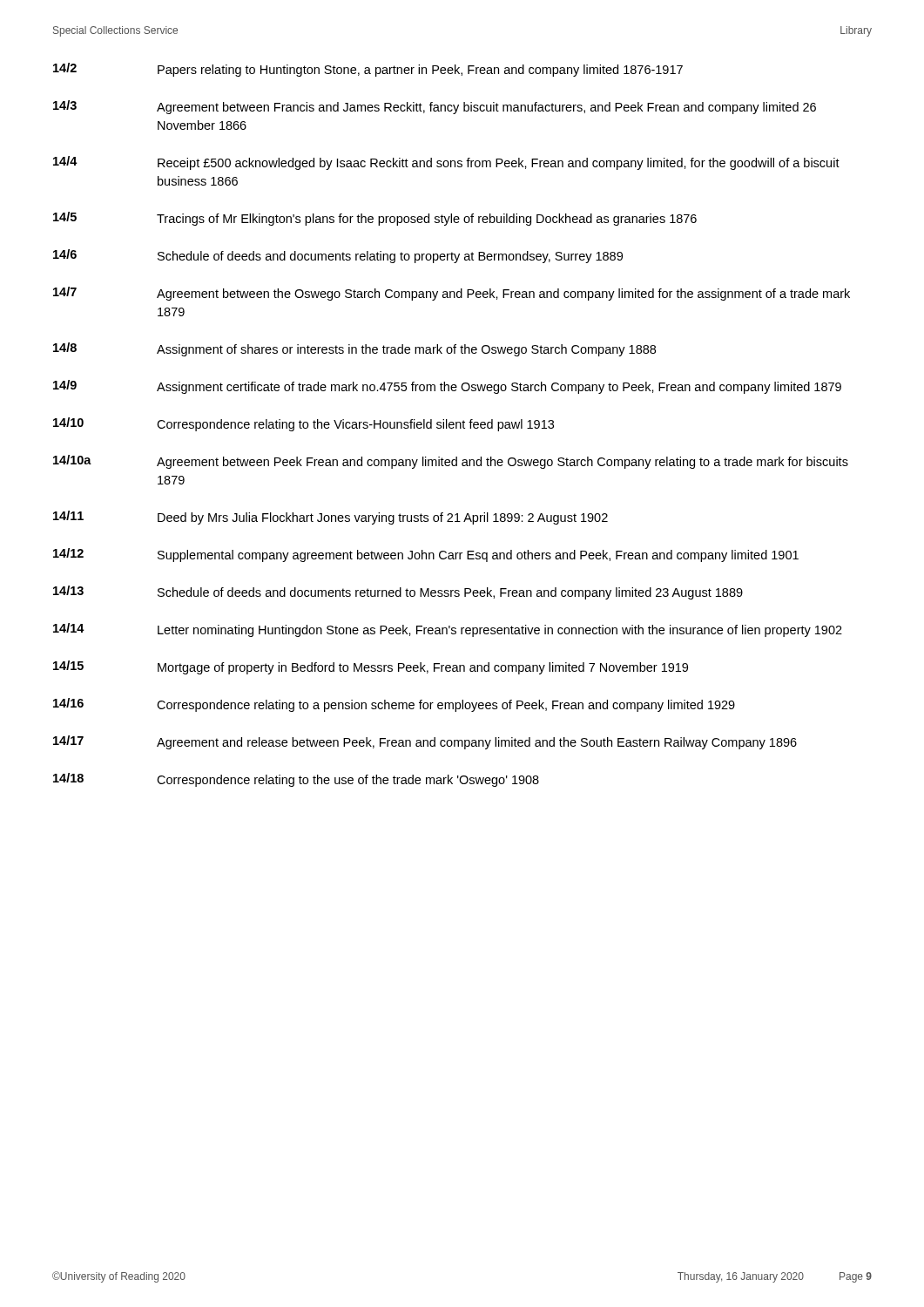Locate the list item that says "14/16 Correspondence relating to a pension scheme"

pyautogui.click(x=462, y=706)
